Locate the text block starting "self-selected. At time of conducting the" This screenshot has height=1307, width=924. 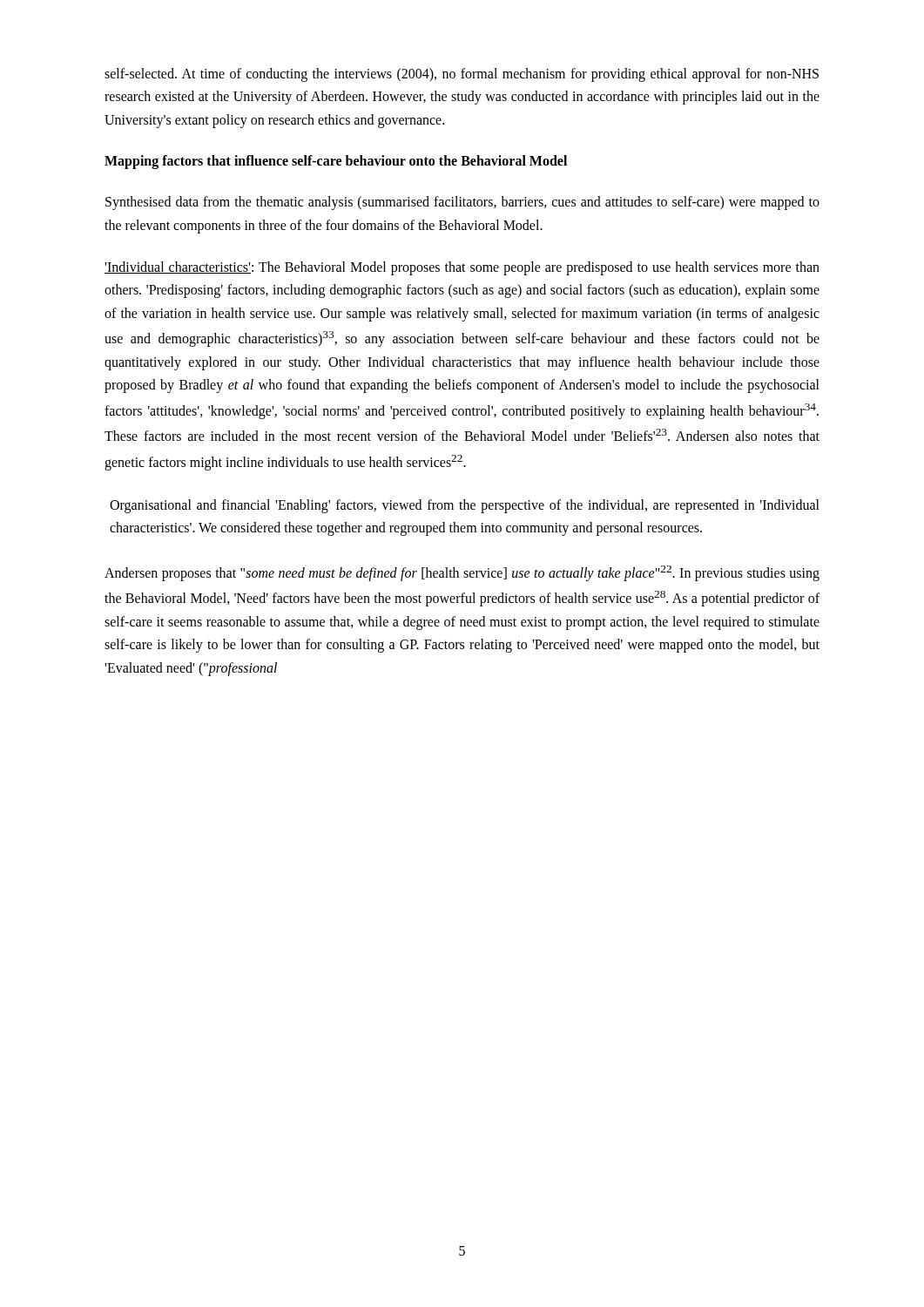462,97
